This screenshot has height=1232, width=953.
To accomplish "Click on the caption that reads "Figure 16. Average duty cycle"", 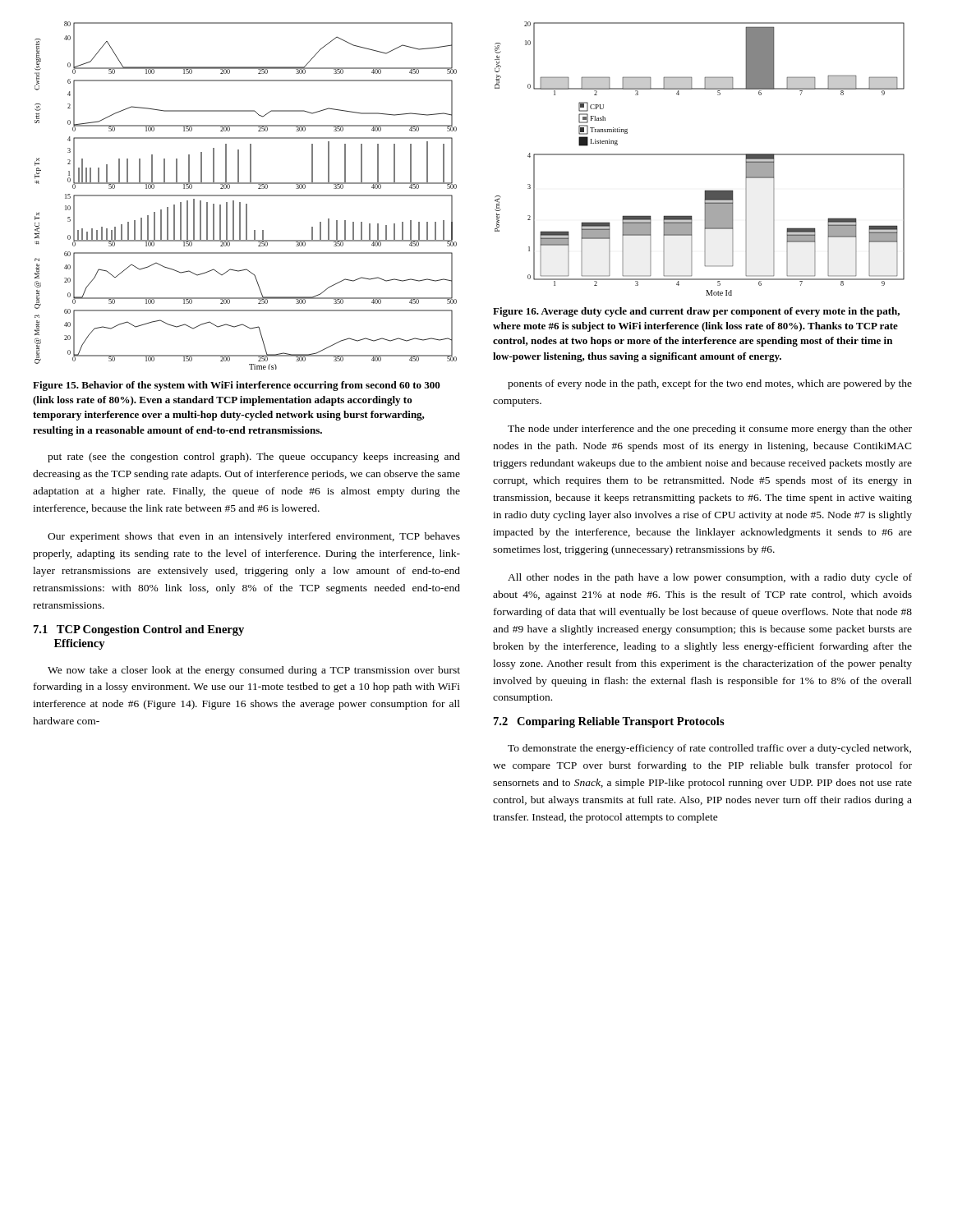I will coord(702,334).
